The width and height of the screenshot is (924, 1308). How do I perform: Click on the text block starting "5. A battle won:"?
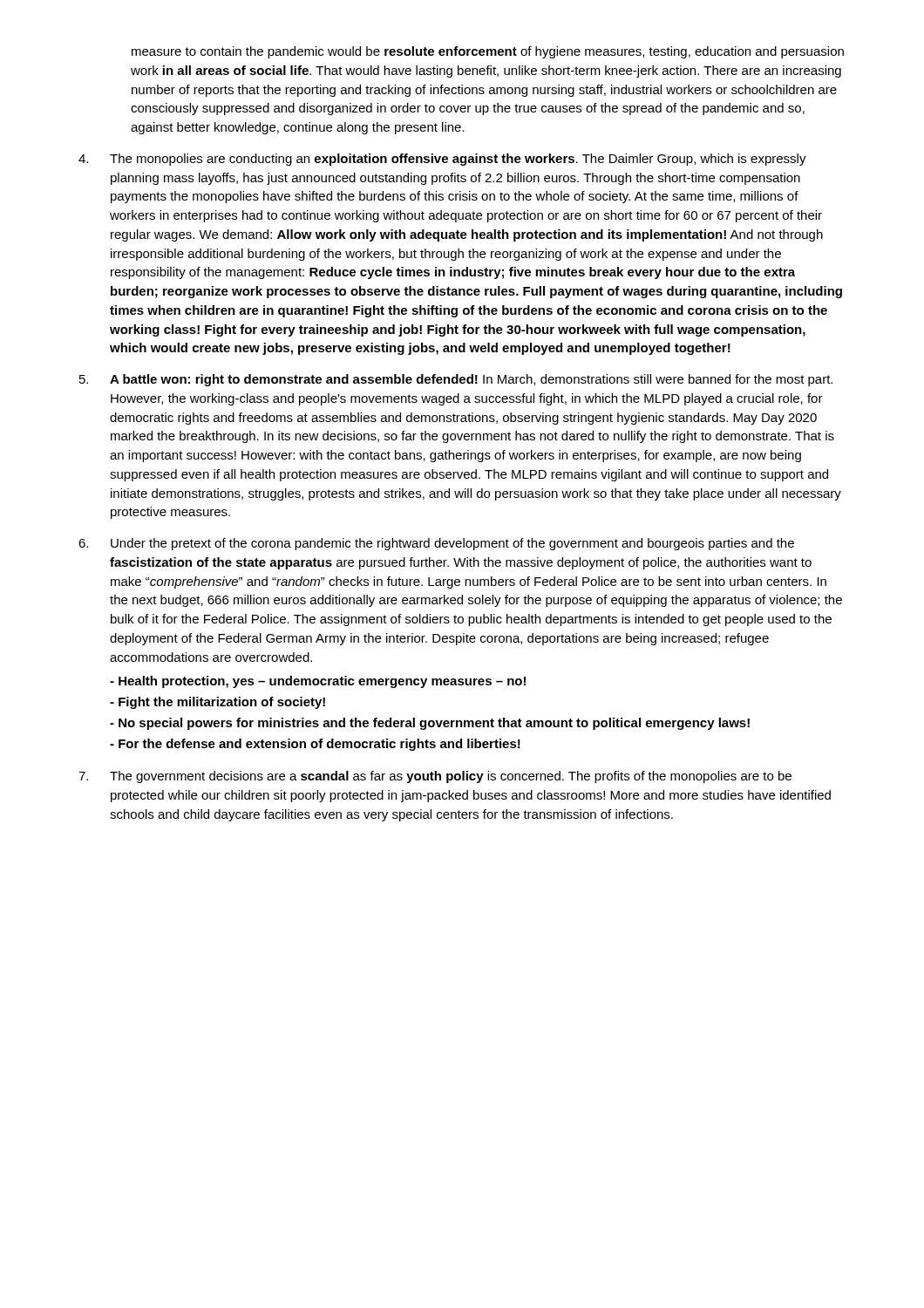[462, 446]
